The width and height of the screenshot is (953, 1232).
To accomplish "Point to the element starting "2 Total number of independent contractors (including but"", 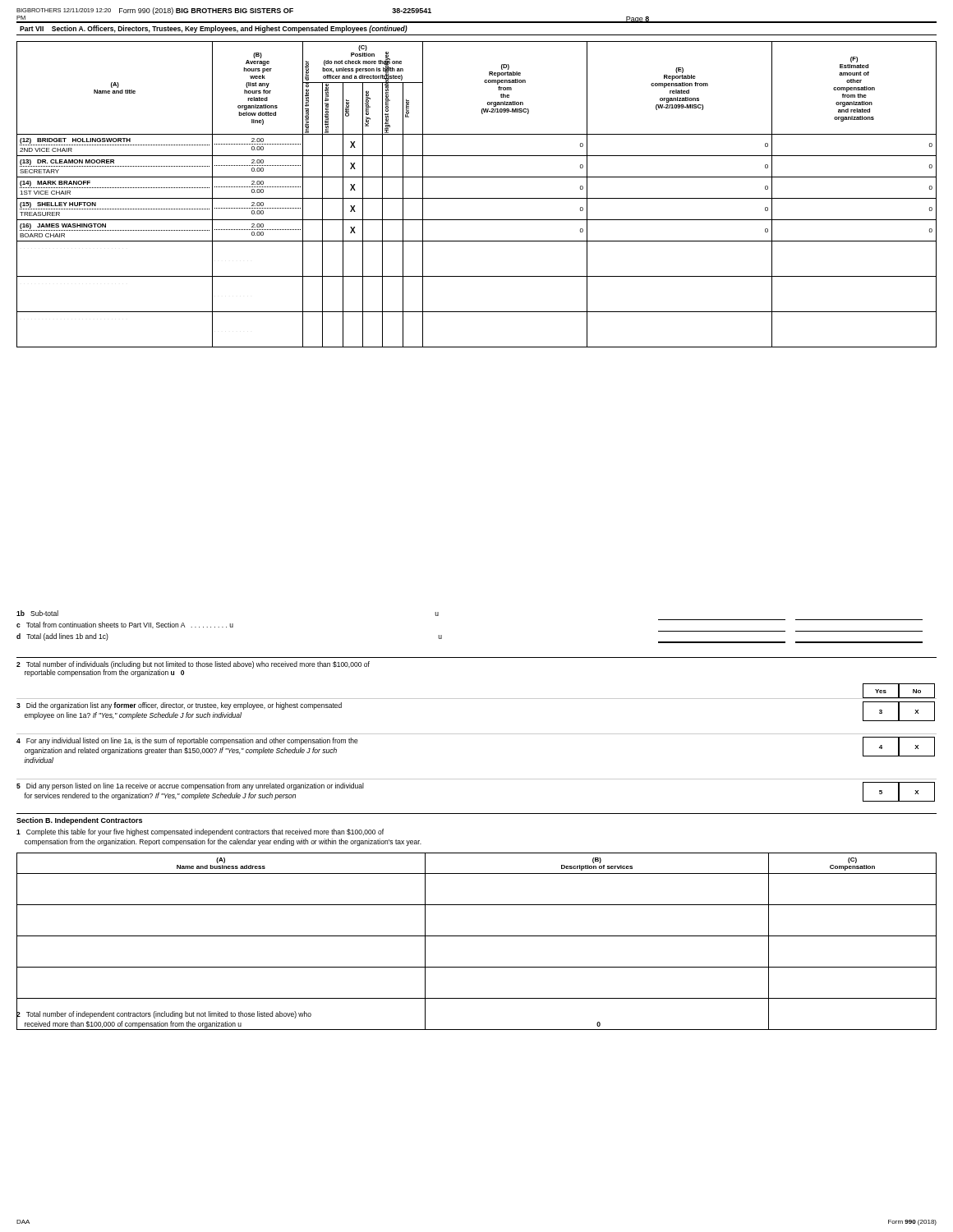I will (x=308, y=1019).
